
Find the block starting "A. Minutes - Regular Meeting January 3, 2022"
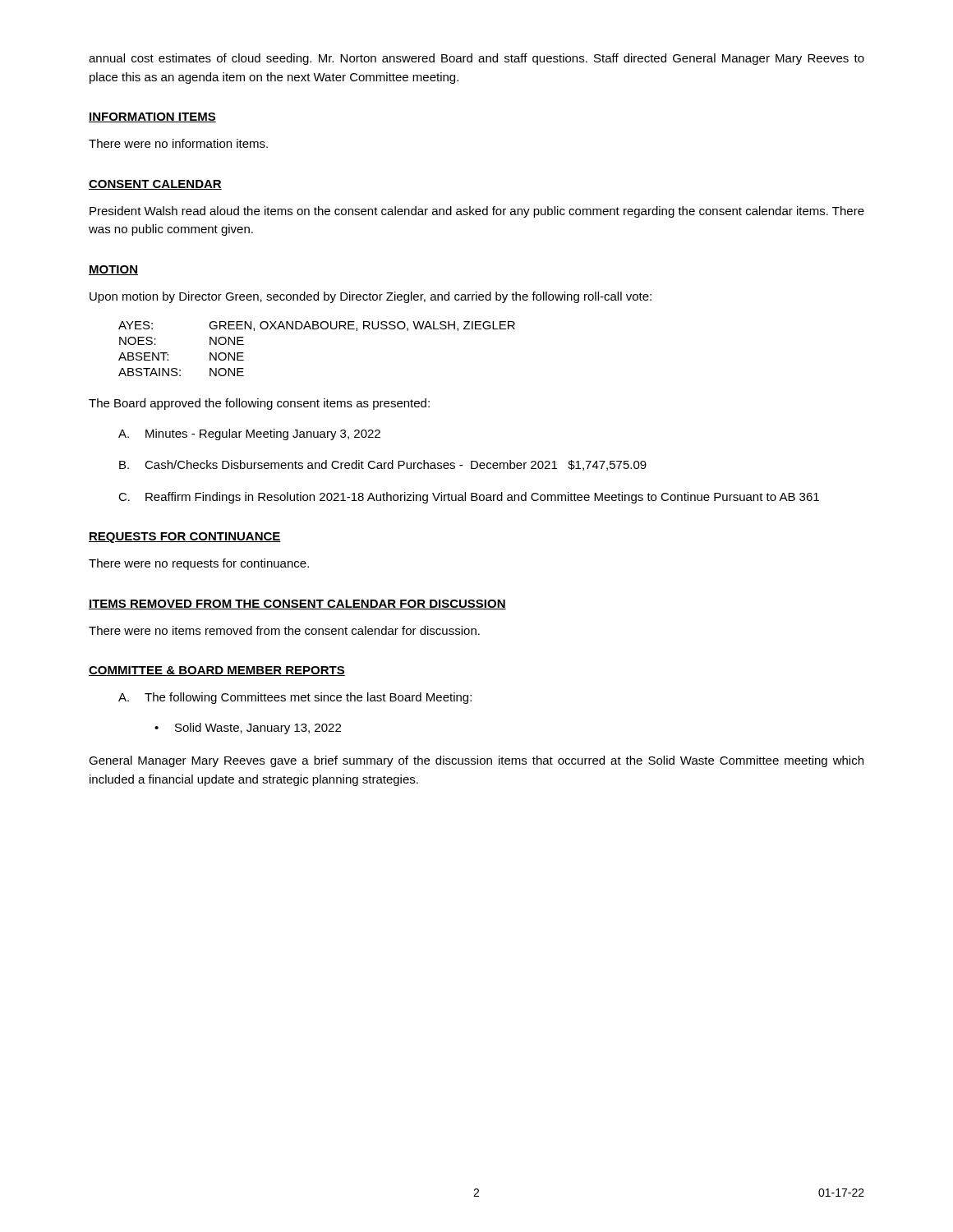tap(250, 433)
